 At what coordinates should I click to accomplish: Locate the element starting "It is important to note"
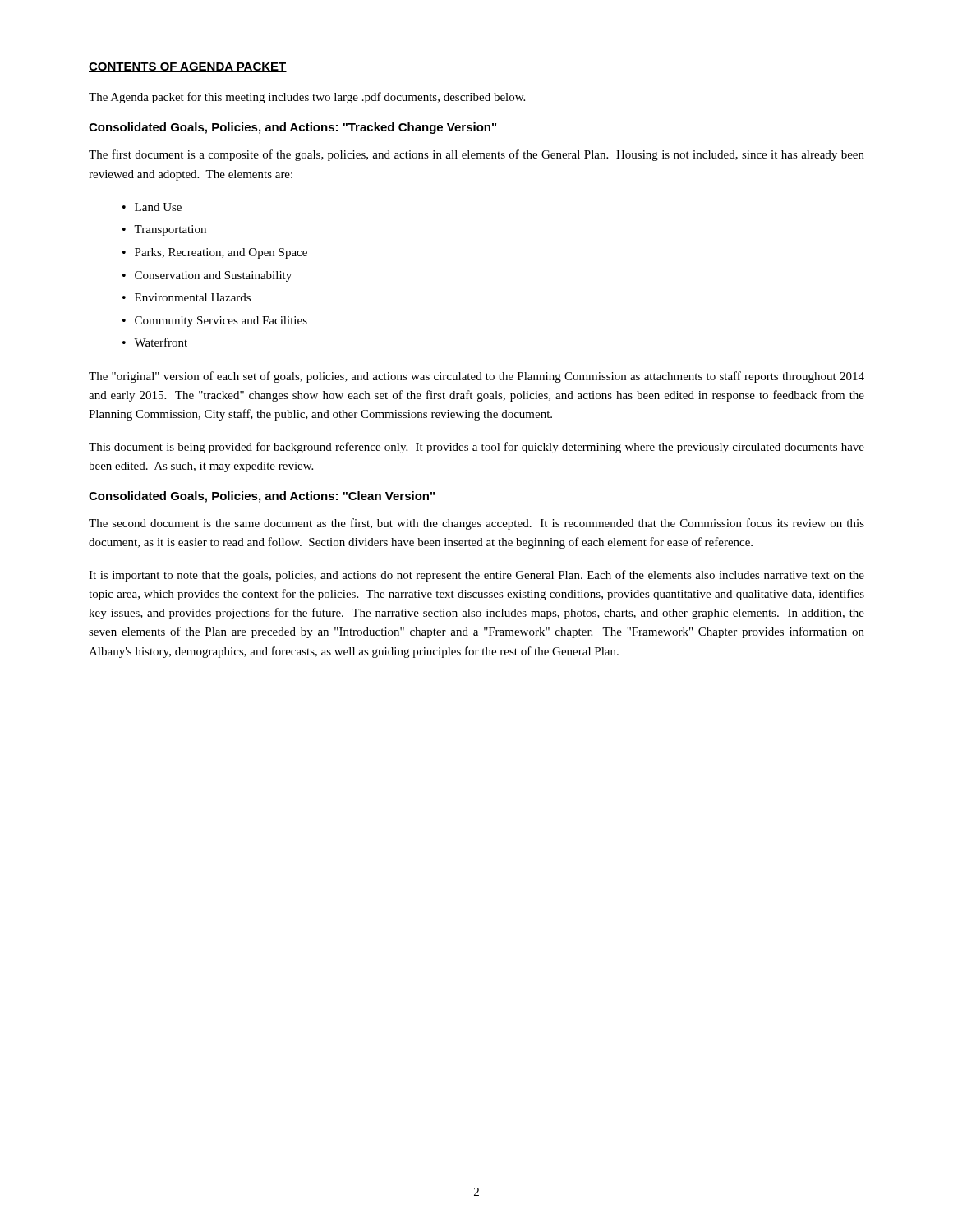pyautogui.click(x=476, y=613)
